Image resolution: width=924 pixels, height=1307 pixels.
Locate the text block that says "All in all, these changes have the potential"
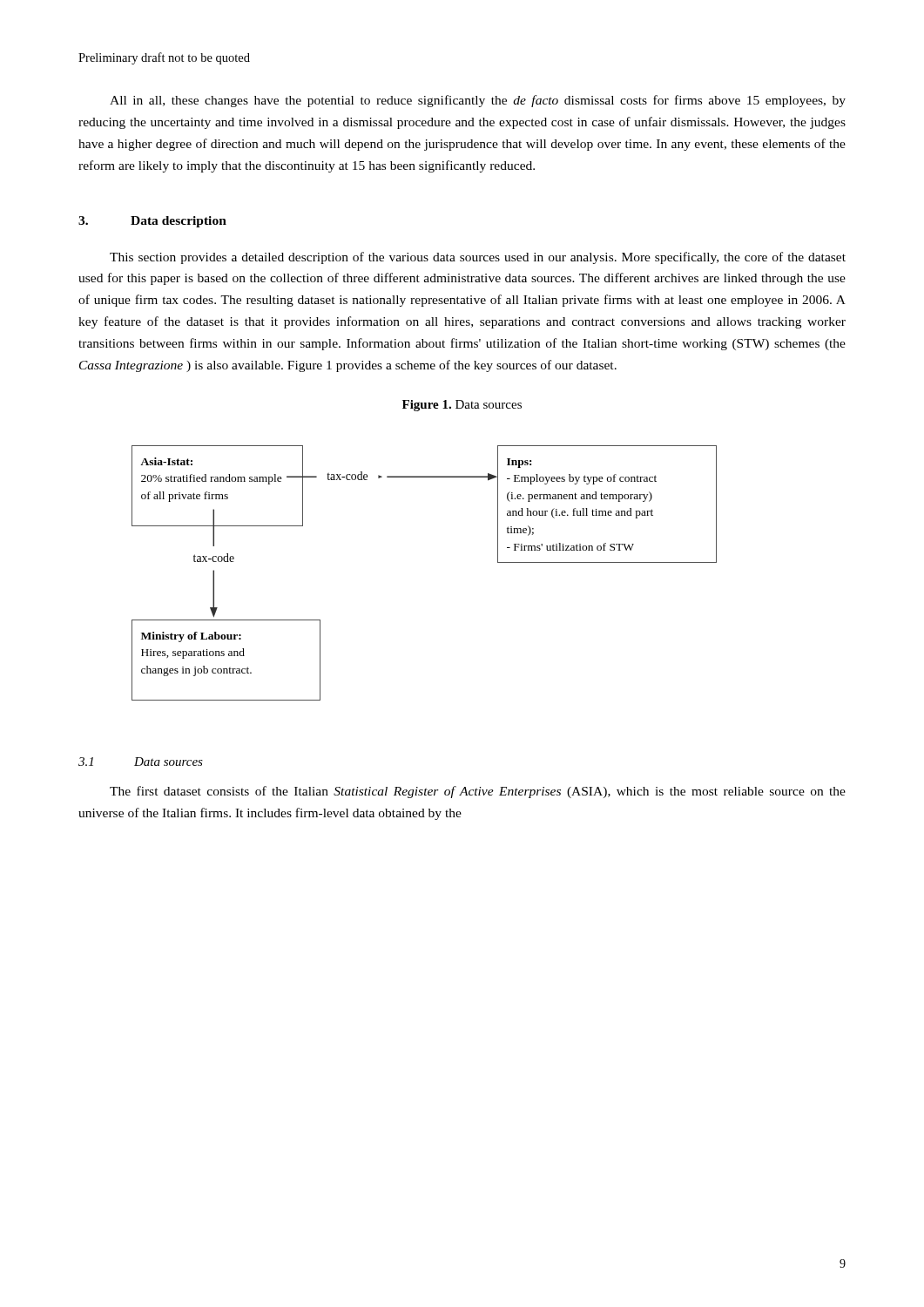click(x=462, y=133)
